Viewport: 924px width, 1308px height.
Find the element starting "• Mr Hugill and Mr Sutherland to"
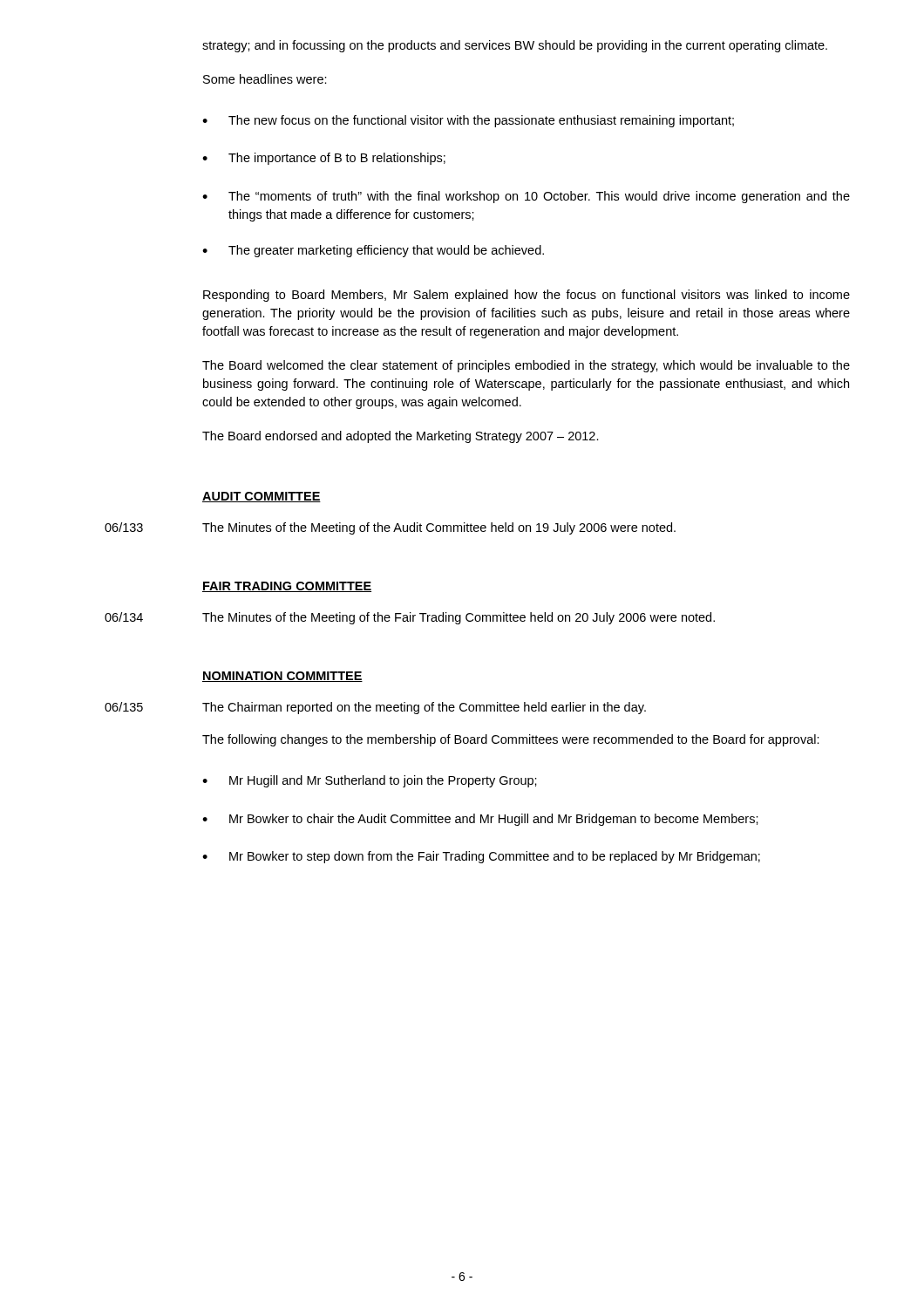pyautogui.click(x=526, y=782)
